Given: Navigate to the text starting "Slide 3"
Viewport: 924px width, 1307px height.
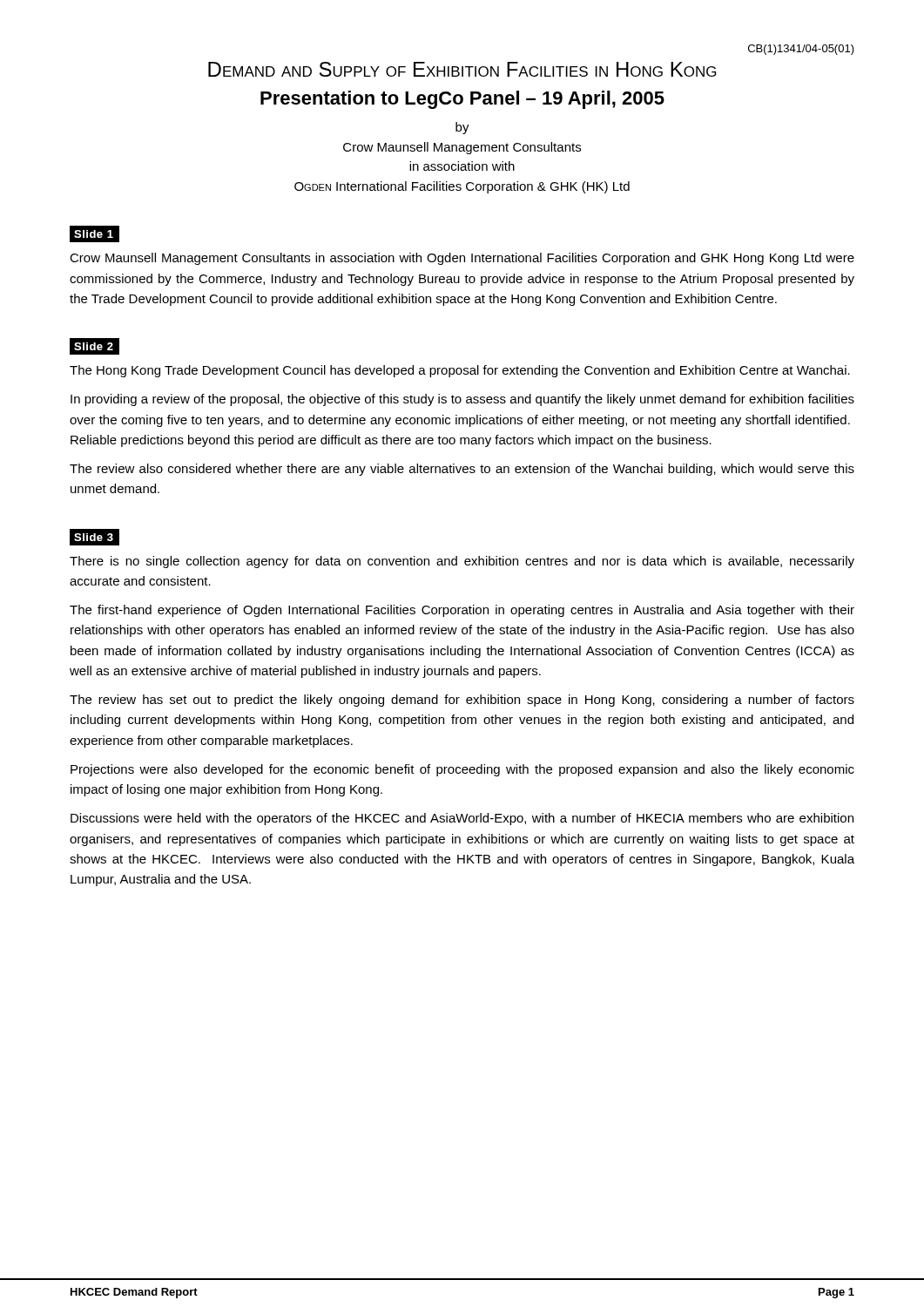Looking at the screenshot, I should click(95, 537).
